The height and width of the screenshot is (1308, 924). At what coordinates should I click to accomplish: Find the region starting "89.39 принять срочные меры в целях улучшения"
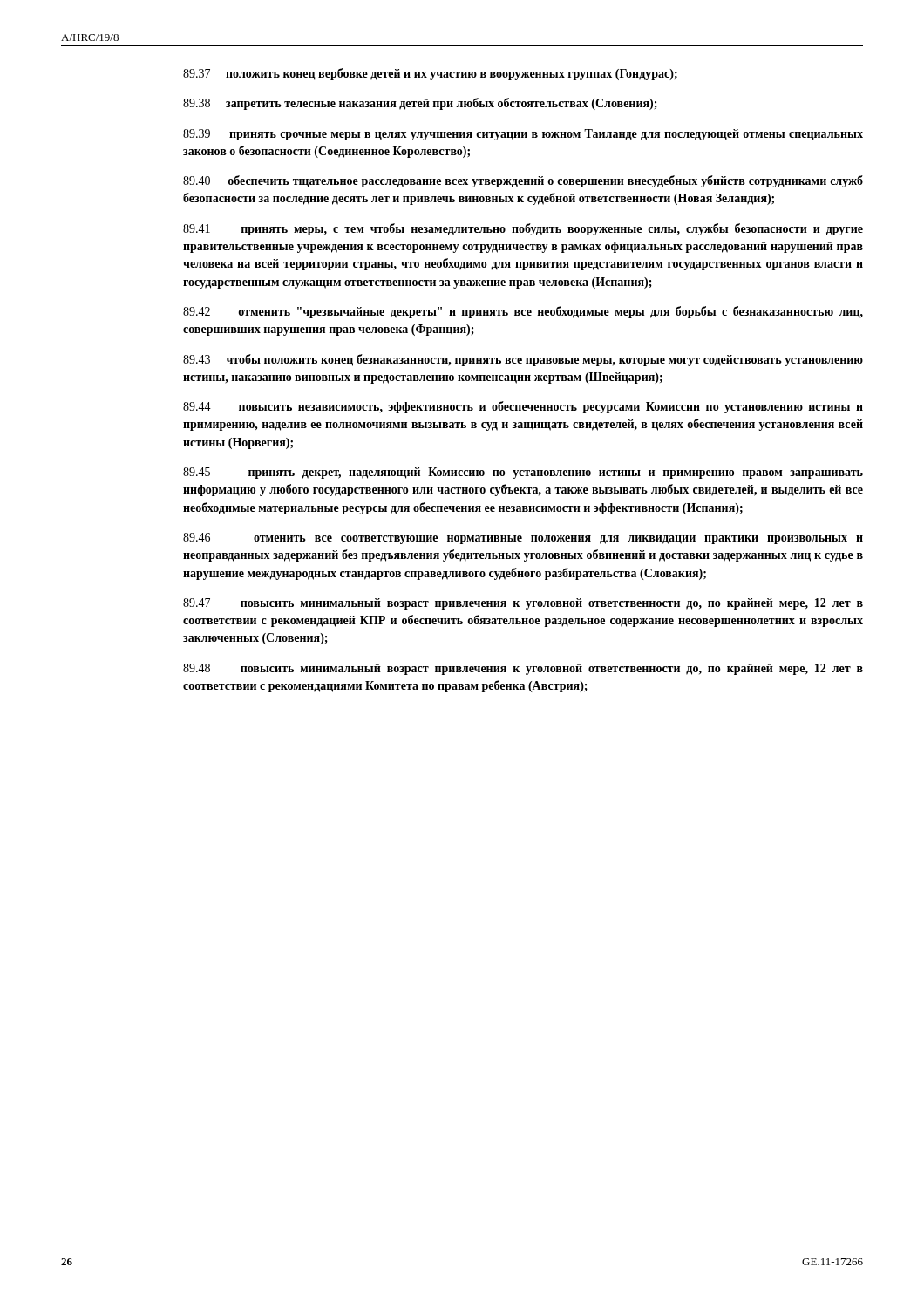523,142
